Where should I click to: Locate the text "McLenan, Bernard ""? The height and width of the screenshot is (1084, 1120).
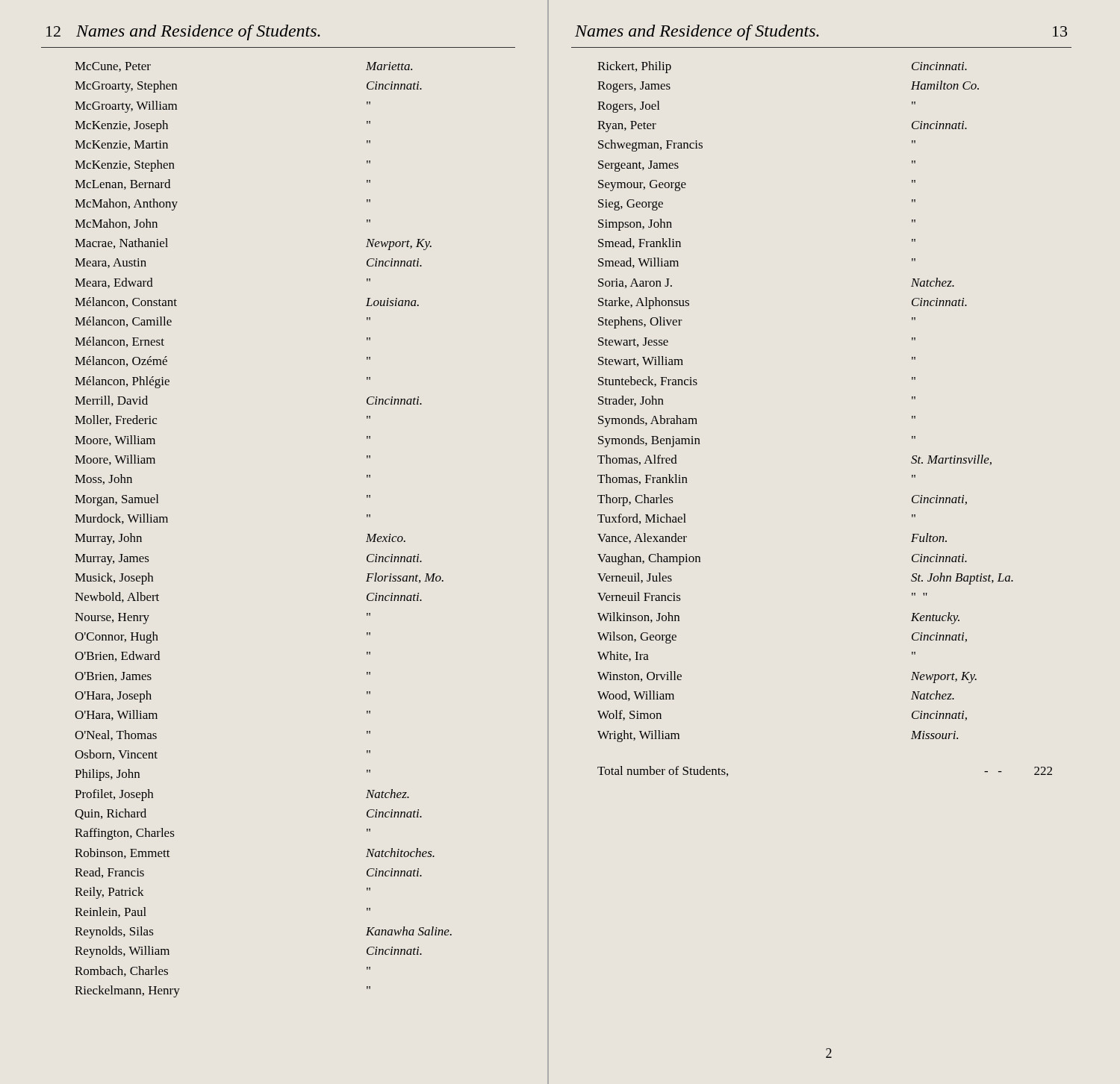pos(119,184)
